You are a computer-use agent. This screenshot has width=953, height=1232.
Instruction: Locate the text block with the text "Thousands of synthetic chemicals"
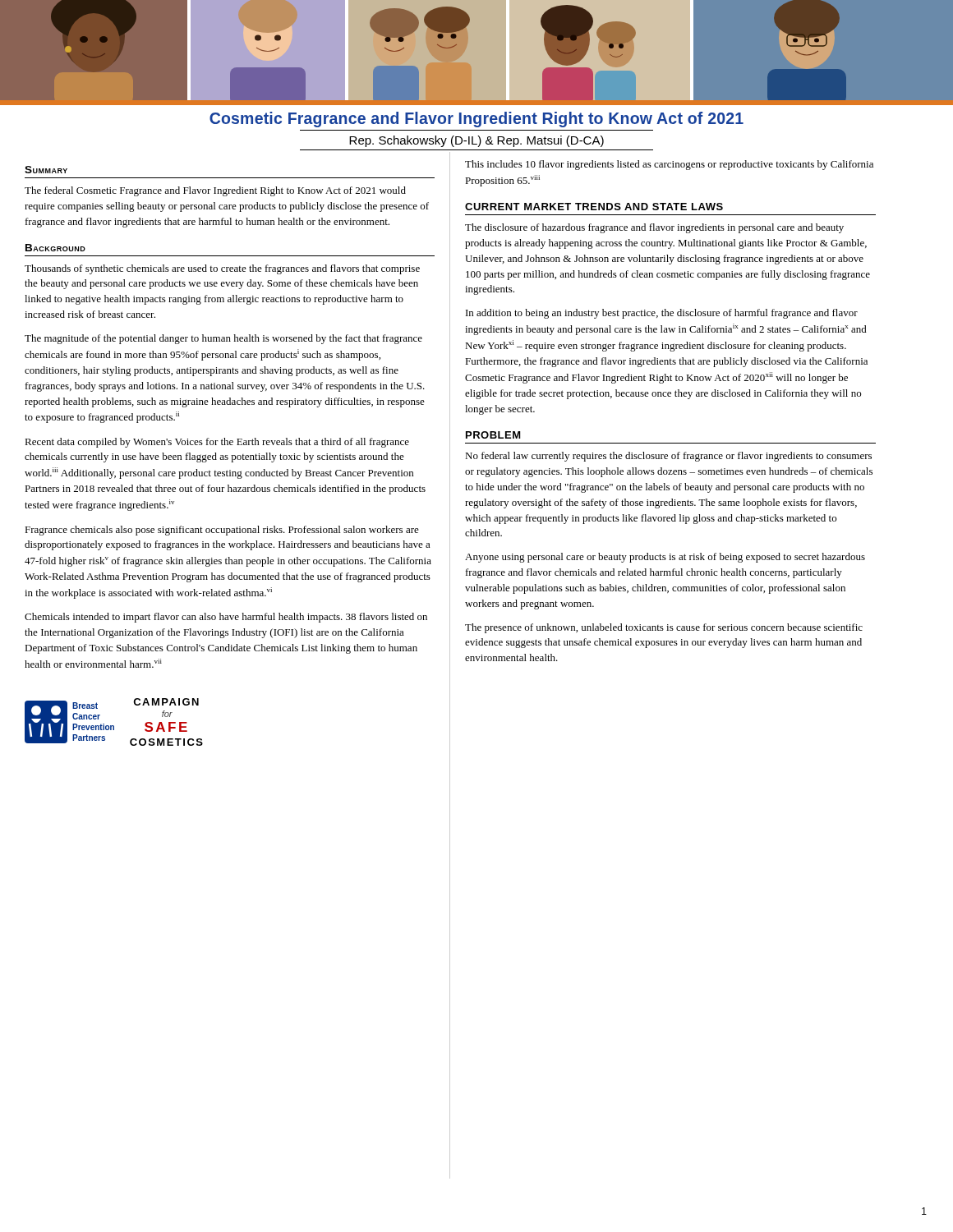pos(230,292)
